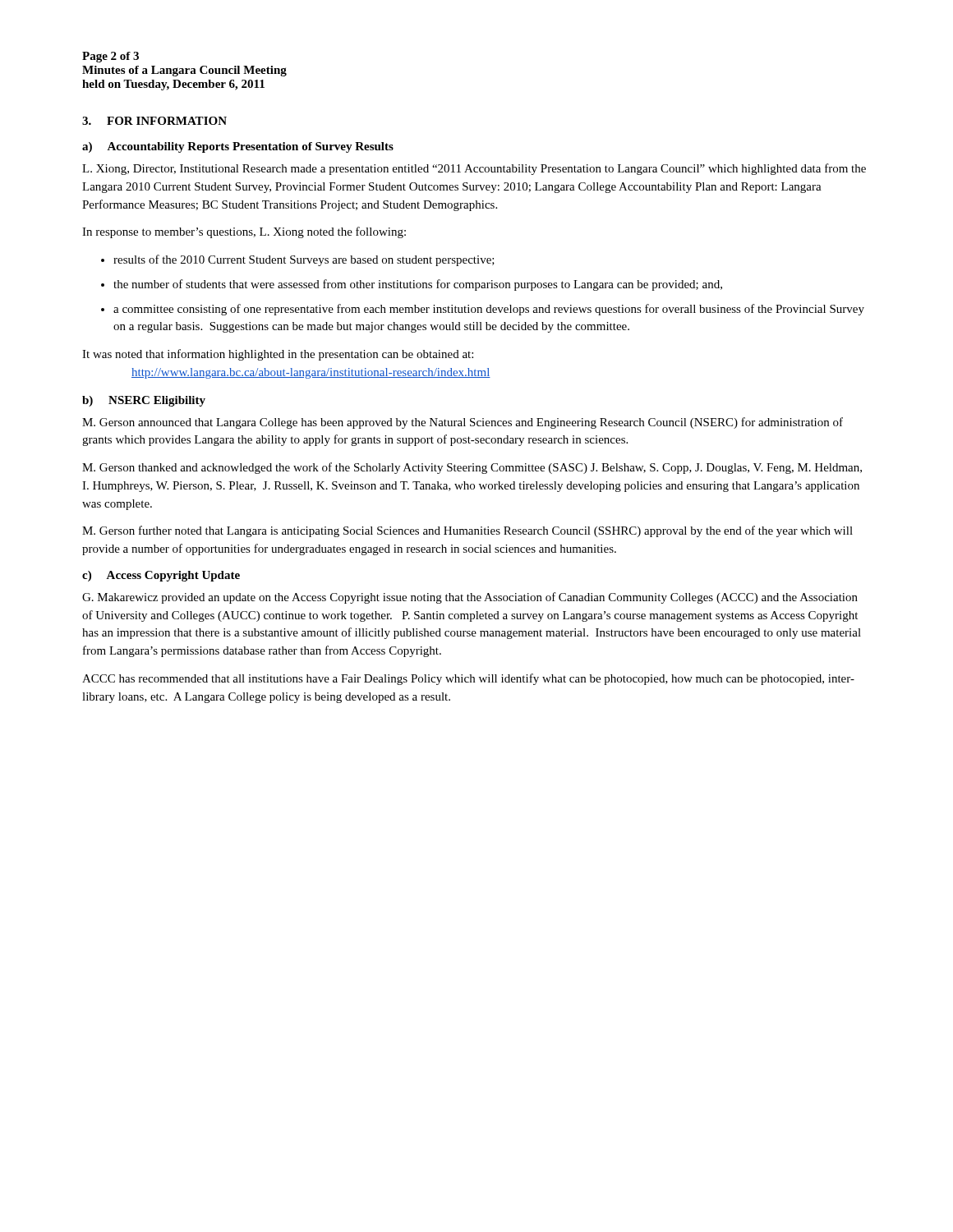
Task: Navigate to the text block starting "a committee consisting of one representative from"
Action: (x=476, y=318)
